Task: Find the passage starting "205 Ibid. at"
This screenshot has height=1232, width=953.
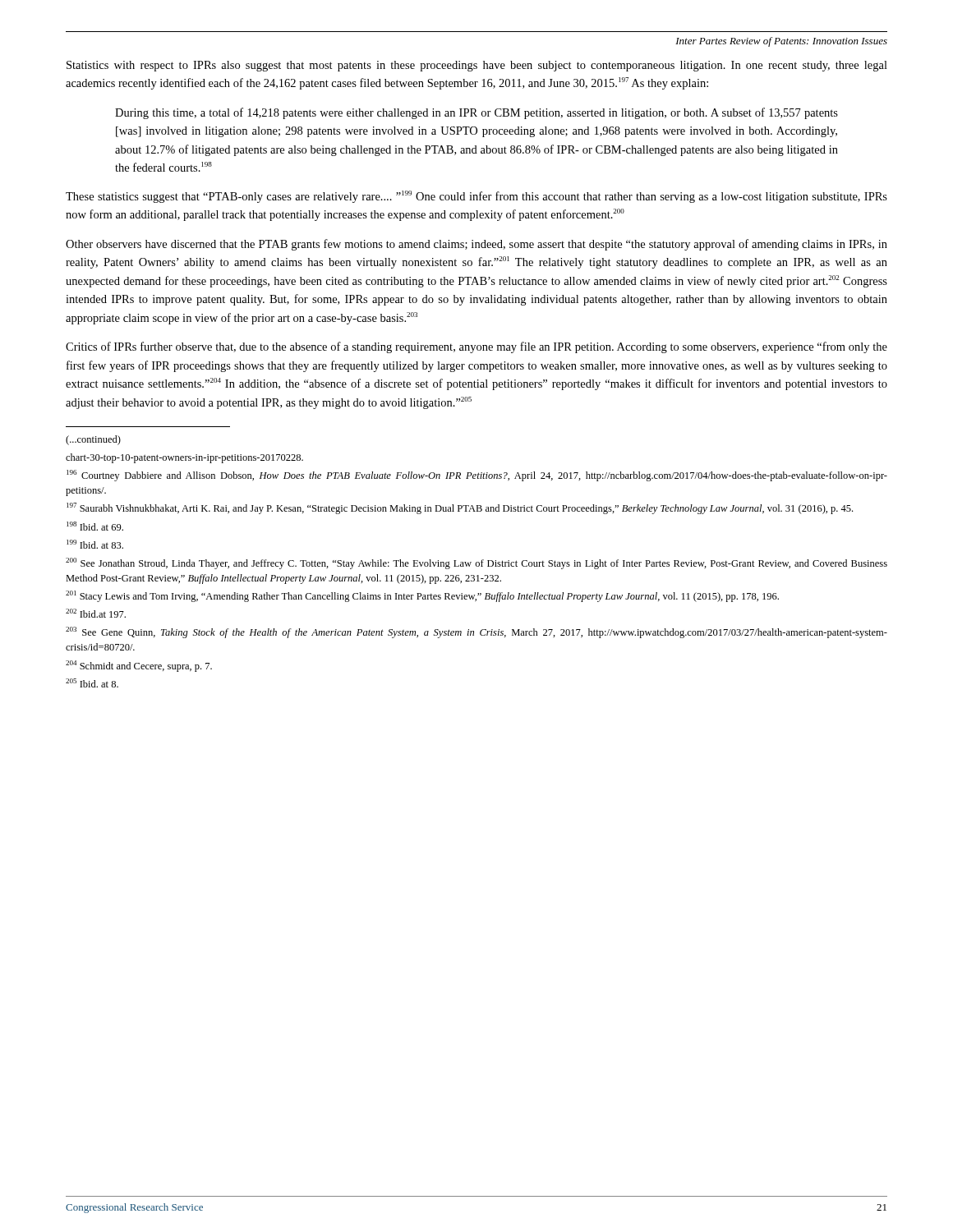Action: pos(92,683)
